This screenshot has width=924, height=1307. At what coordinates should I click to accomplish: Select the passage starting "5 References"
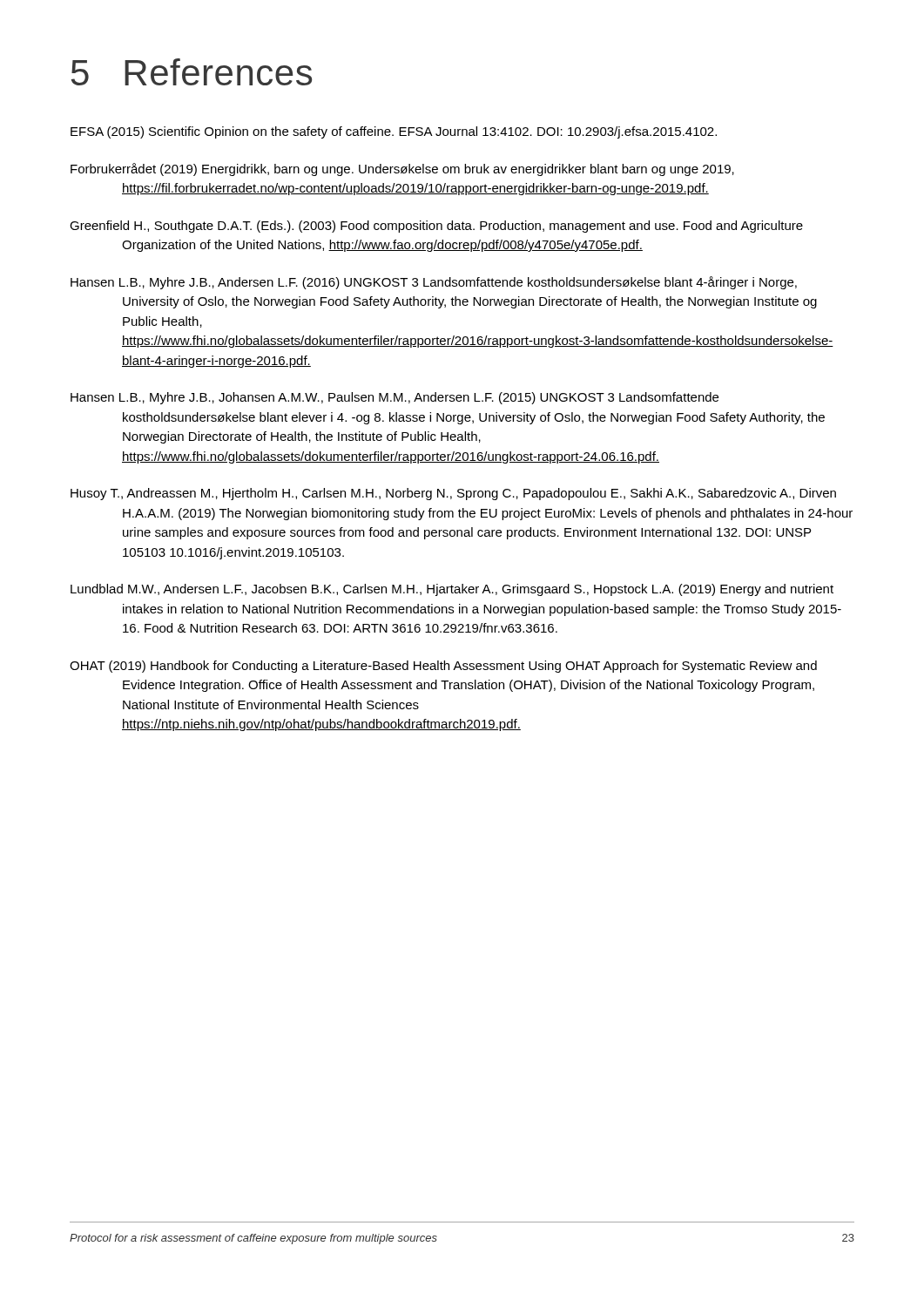coord(192,72)
